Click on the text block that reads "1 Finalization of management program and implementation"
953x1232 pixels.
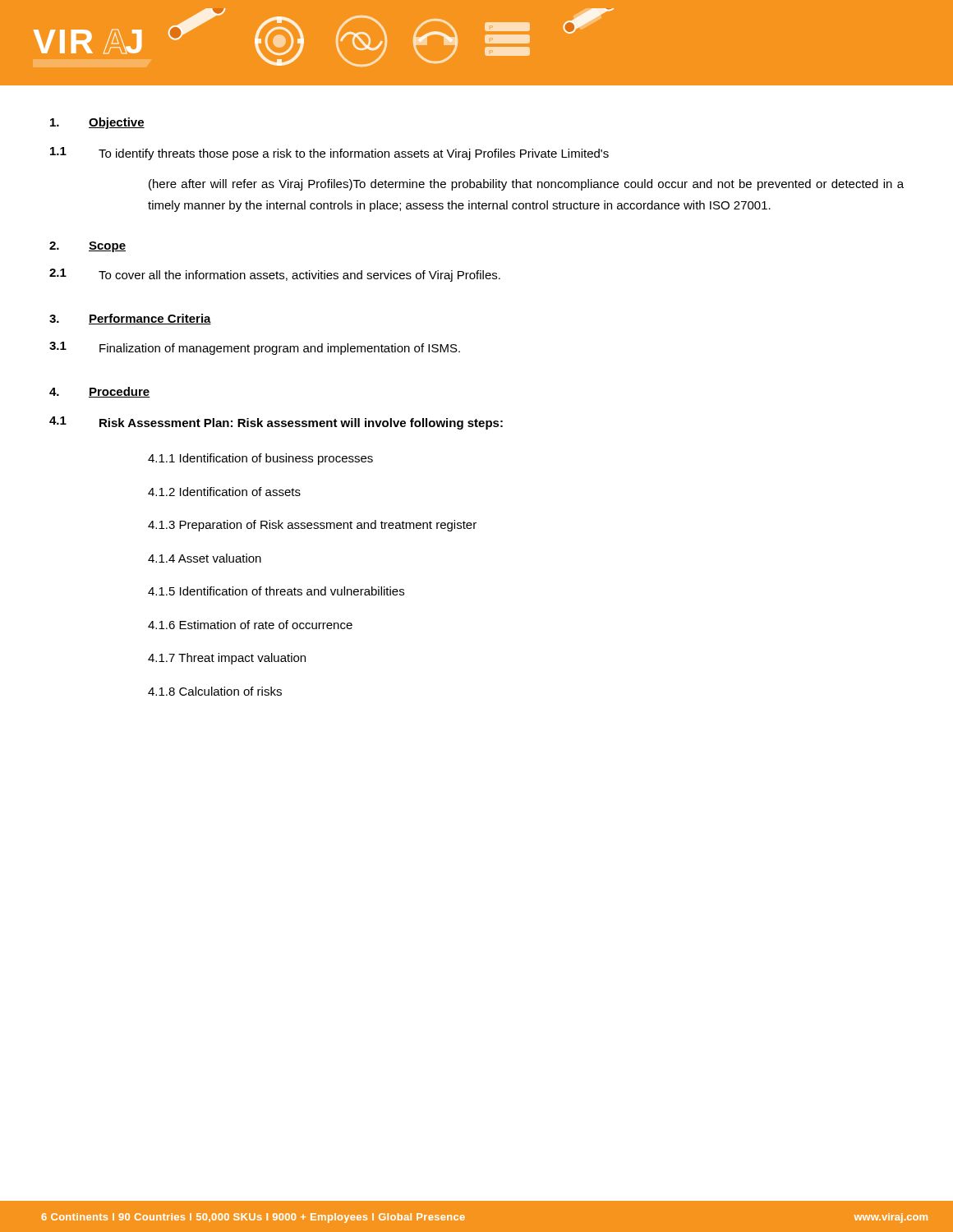pos(255,348)
